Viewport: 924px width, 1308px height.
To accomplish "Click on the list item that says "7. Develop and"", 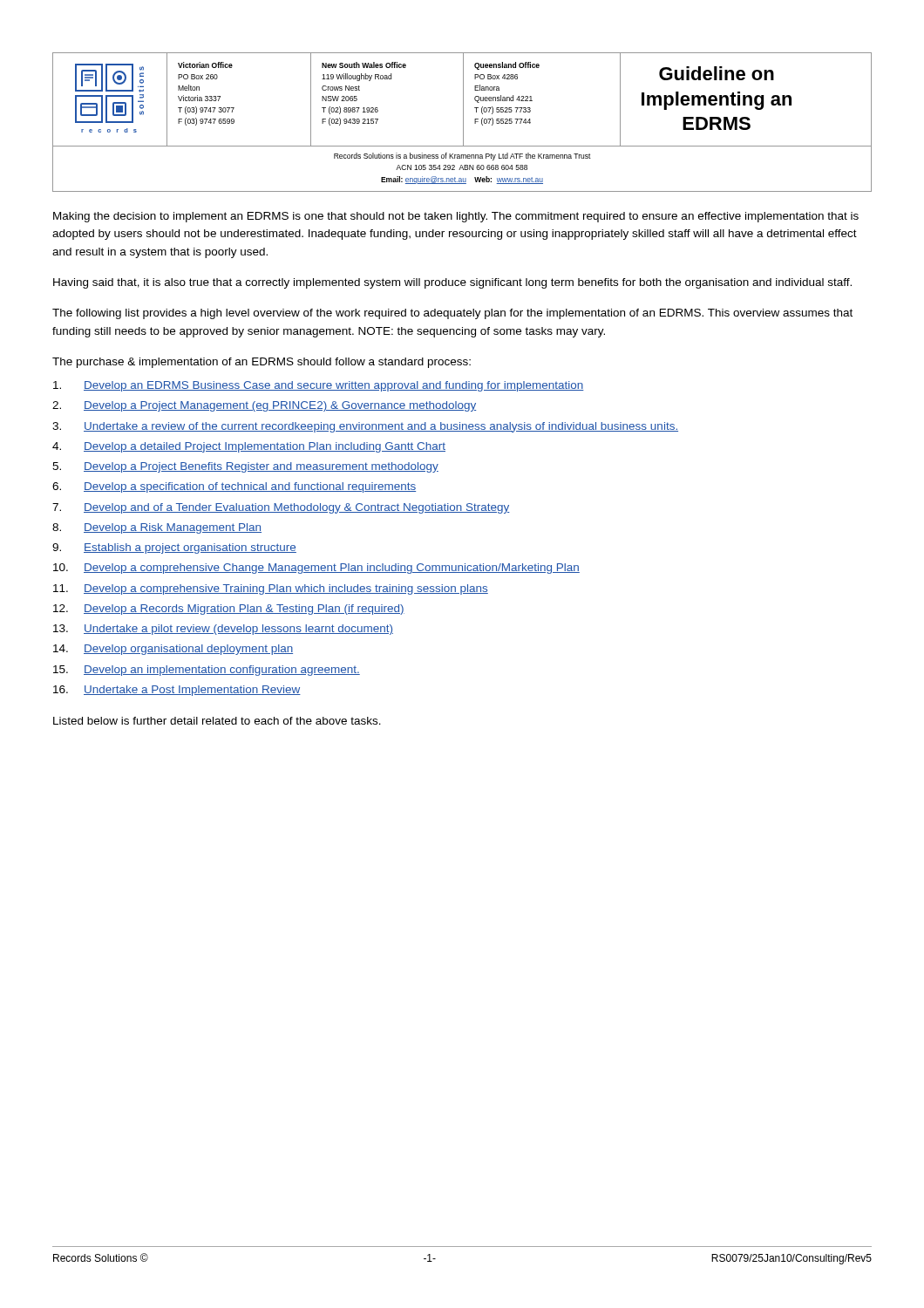I will [x=281, y=507].
